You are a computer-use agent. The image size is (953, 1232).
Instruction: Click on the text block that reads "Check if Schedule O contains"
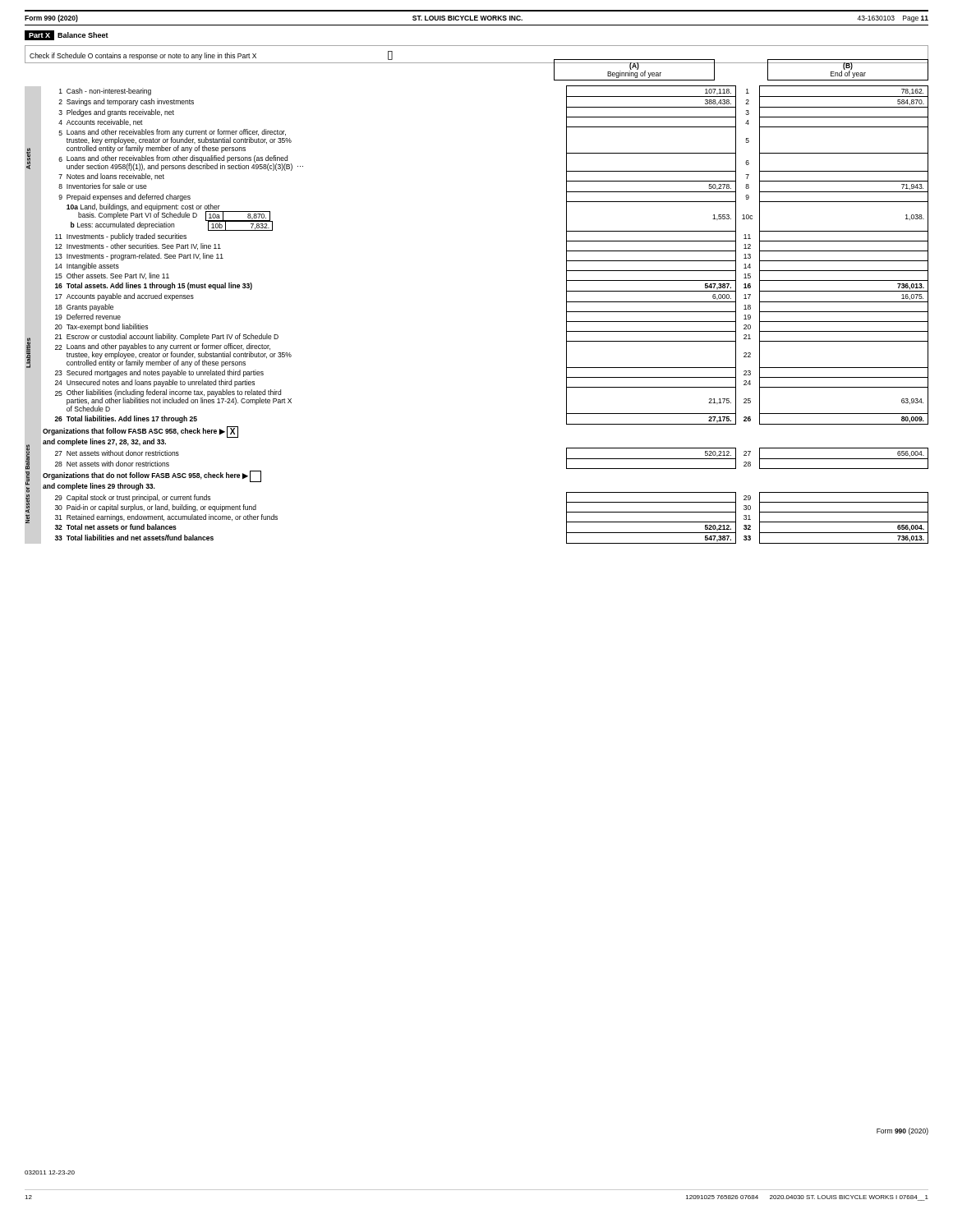[211, 54]
